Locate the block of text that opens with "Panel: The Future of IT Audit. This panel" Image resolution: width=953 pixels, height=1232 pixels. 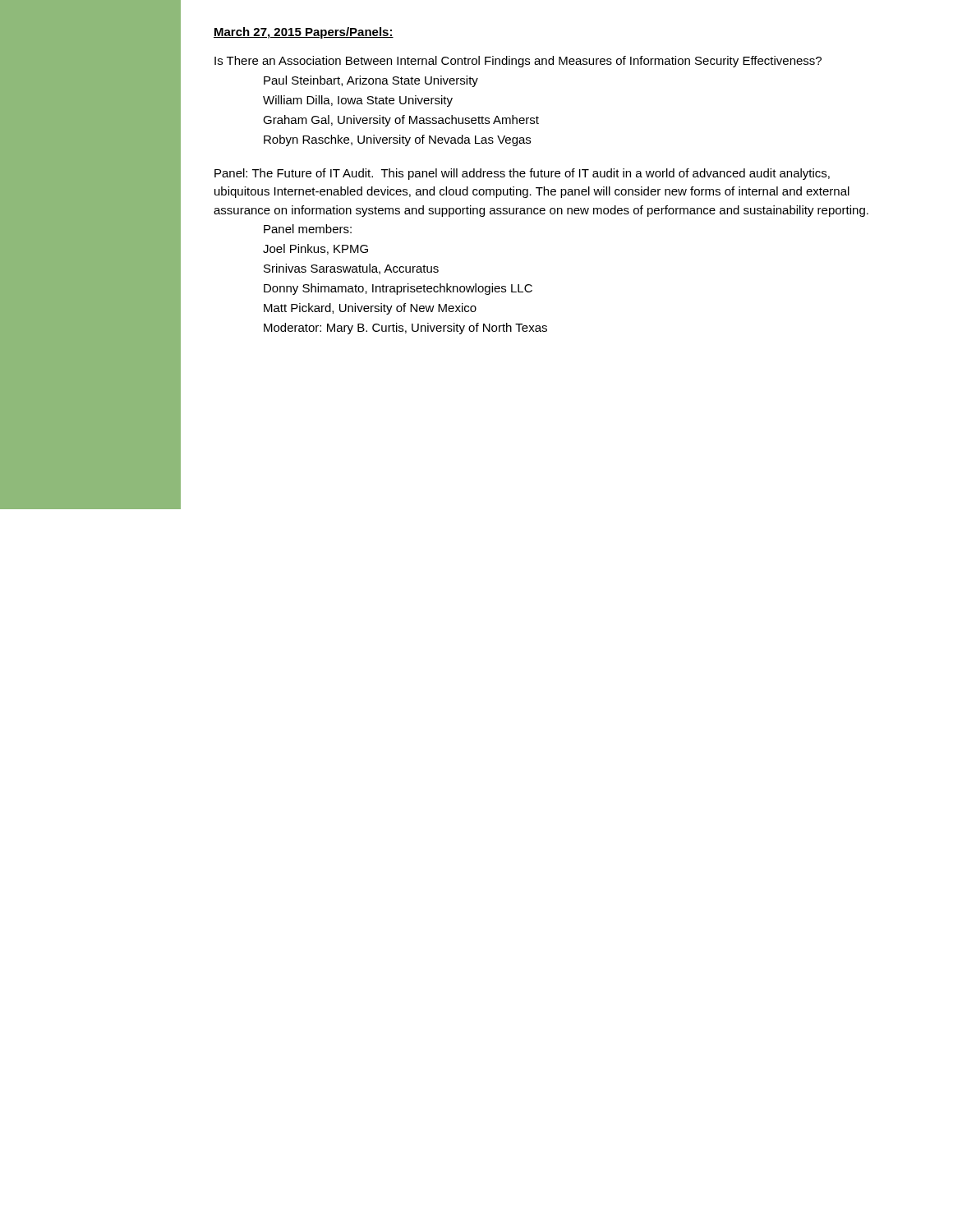coord(522,174)
